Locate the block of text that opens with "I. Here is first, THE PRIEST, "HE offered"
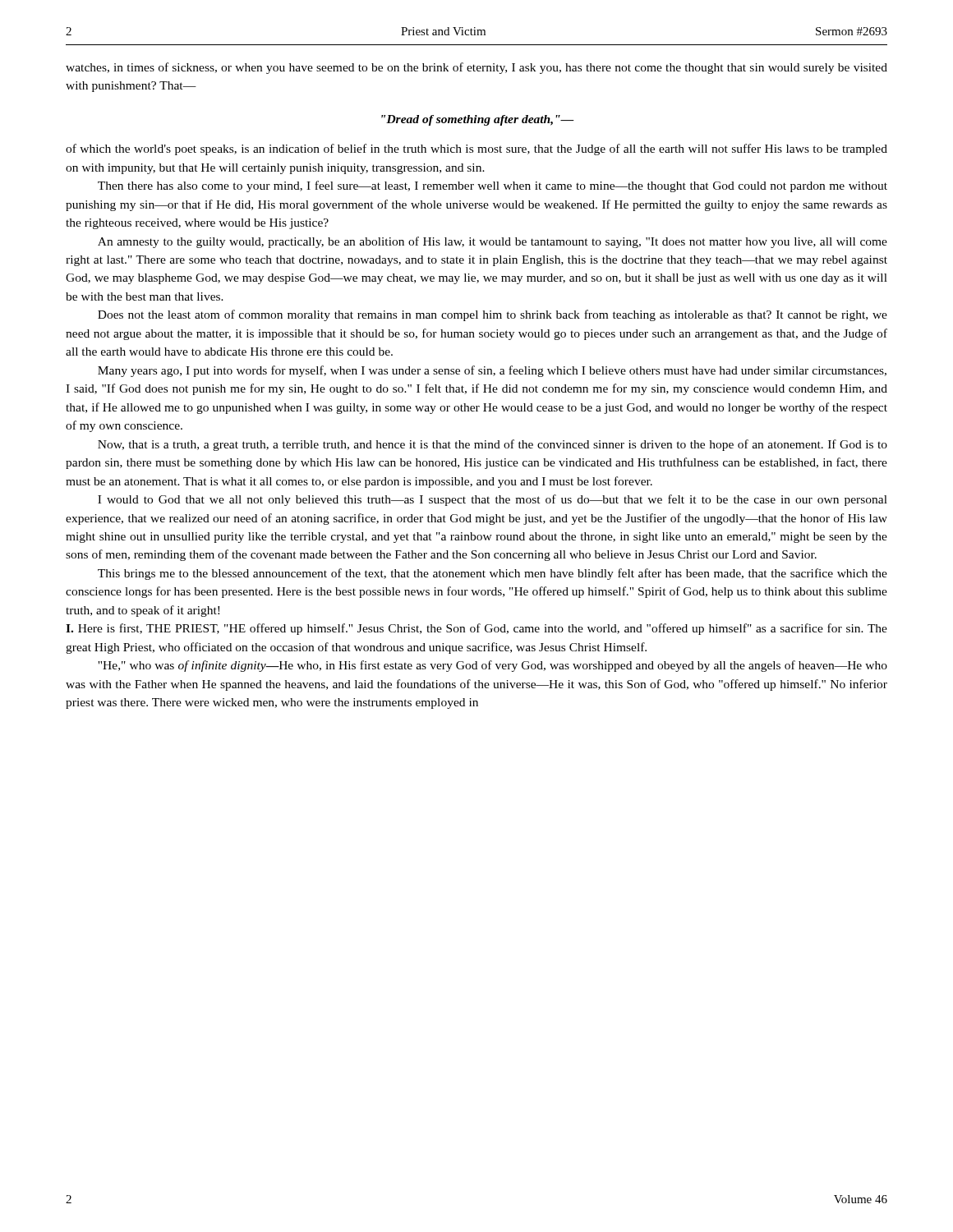 [476, 638]
